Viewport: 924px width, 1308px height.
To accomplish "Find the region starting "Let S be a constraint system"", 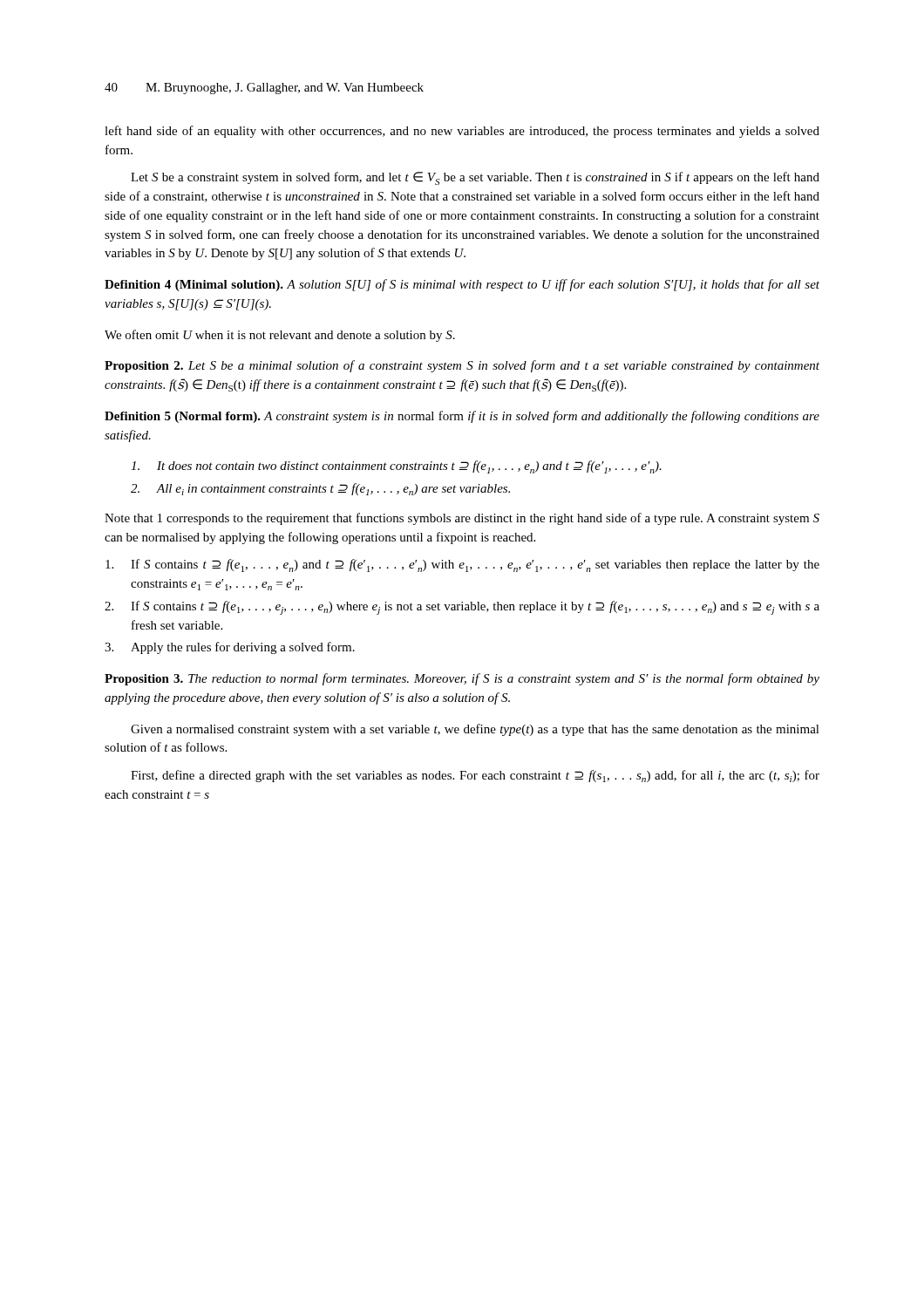I will 462,216.
